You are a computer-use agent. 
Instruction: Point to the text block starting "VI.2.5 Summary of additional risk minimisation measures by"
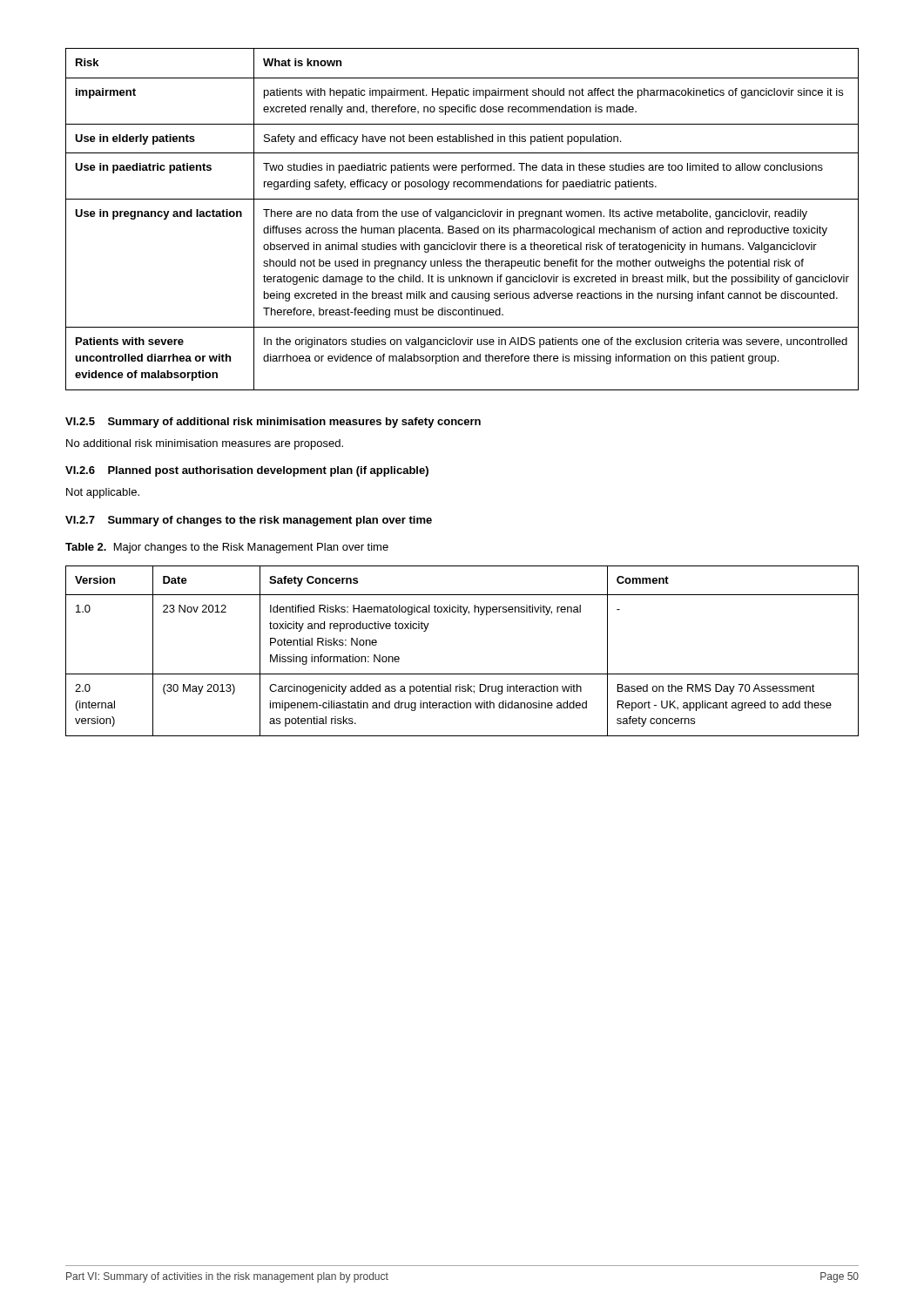click(273, 421)
